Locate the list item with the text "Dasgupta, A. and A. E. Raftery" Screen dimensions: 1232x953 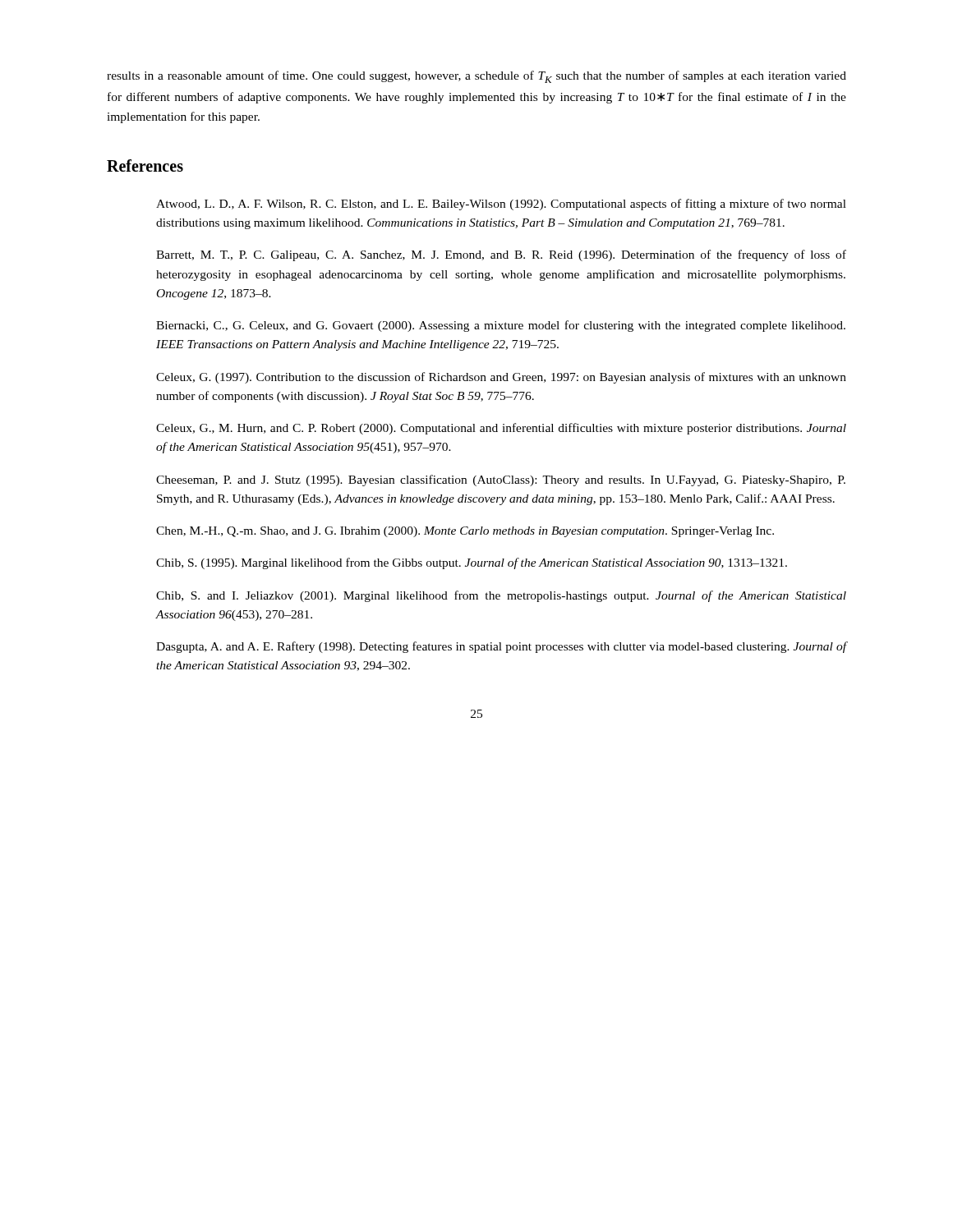pyautogui.click(x=501, y=656)
